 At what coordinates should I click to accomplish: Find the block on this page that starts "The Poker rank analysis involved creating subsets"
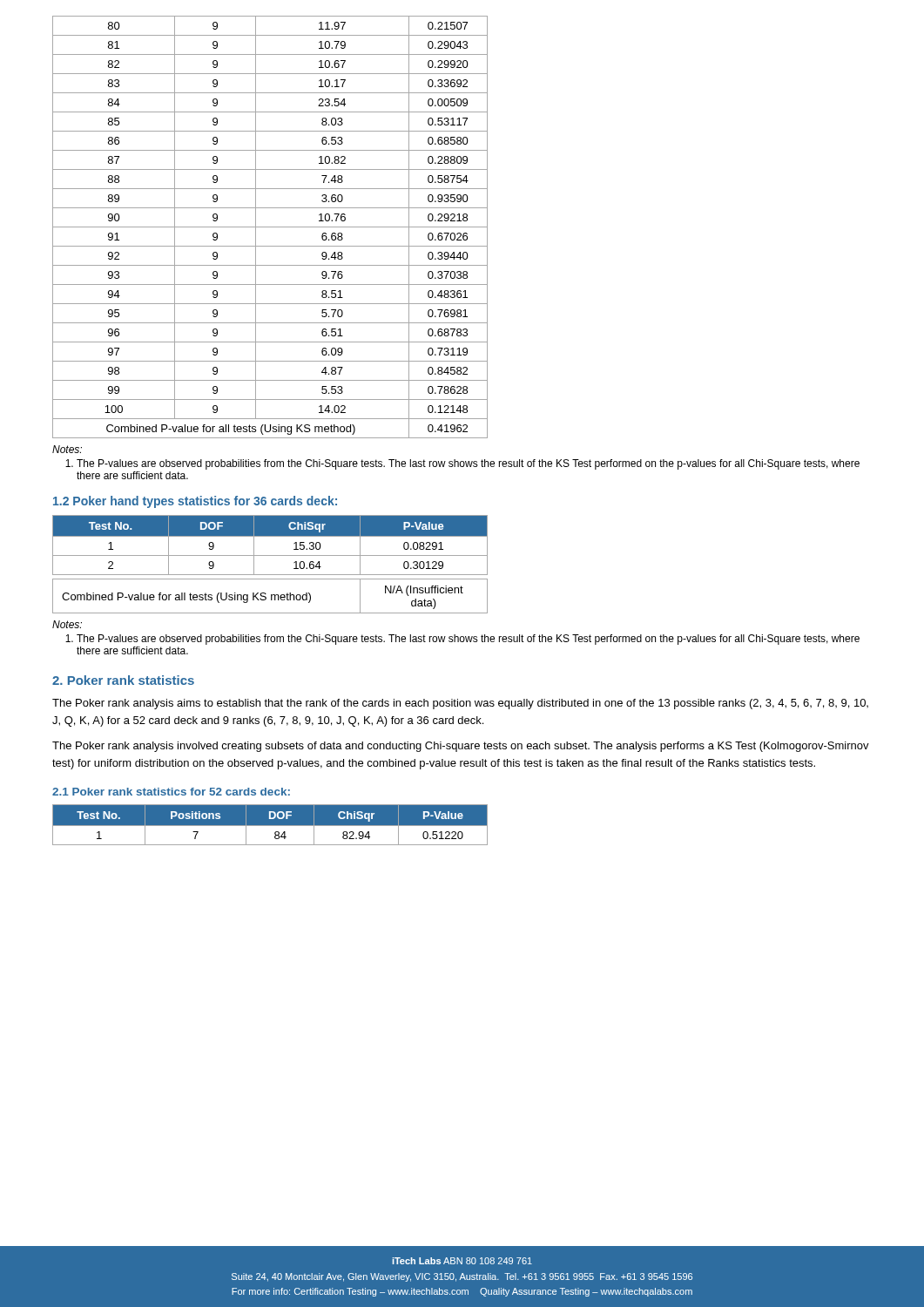coord(460,754)
